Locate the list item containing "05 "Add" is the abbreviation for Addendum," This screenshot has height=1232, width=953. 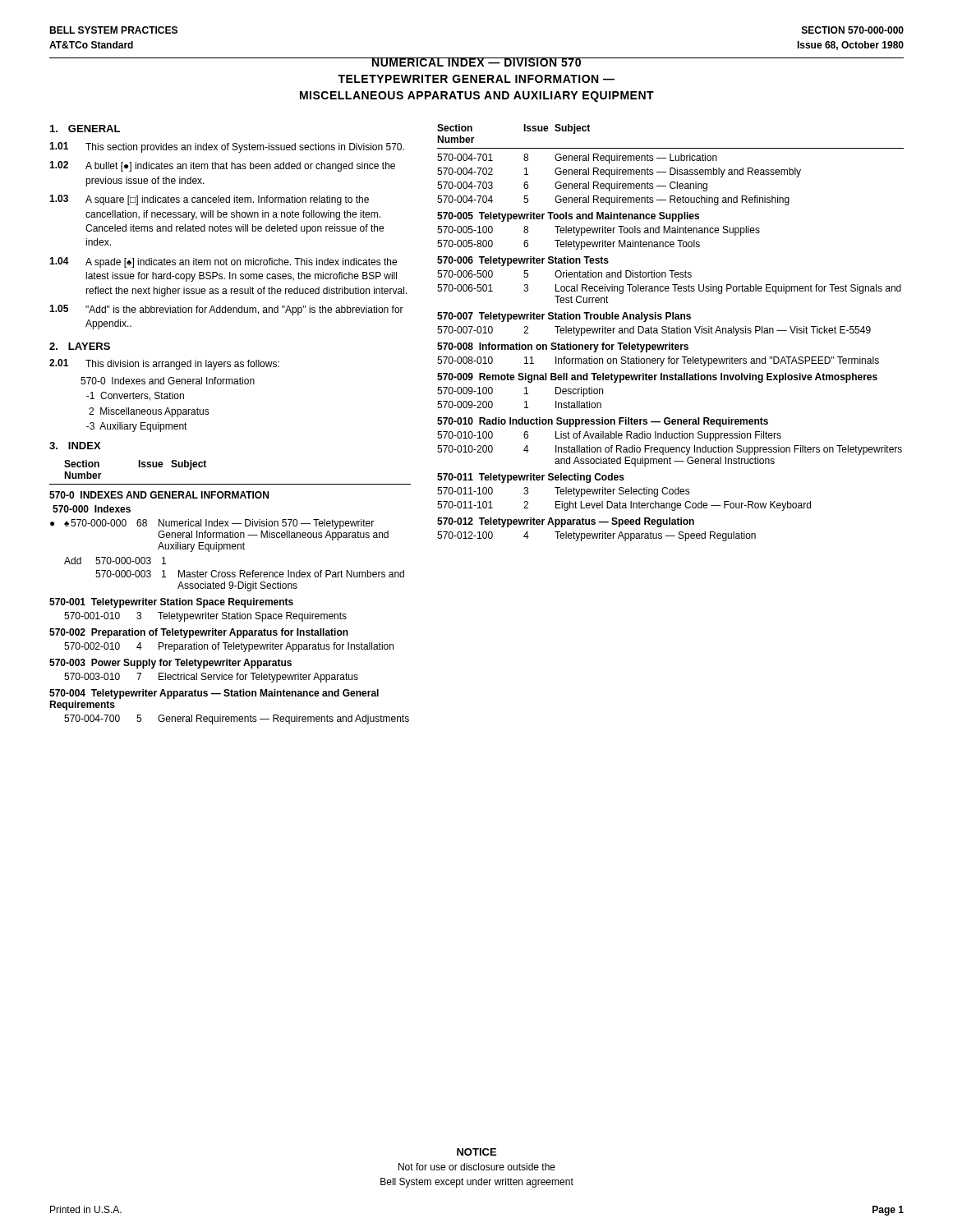click(230, 317)
